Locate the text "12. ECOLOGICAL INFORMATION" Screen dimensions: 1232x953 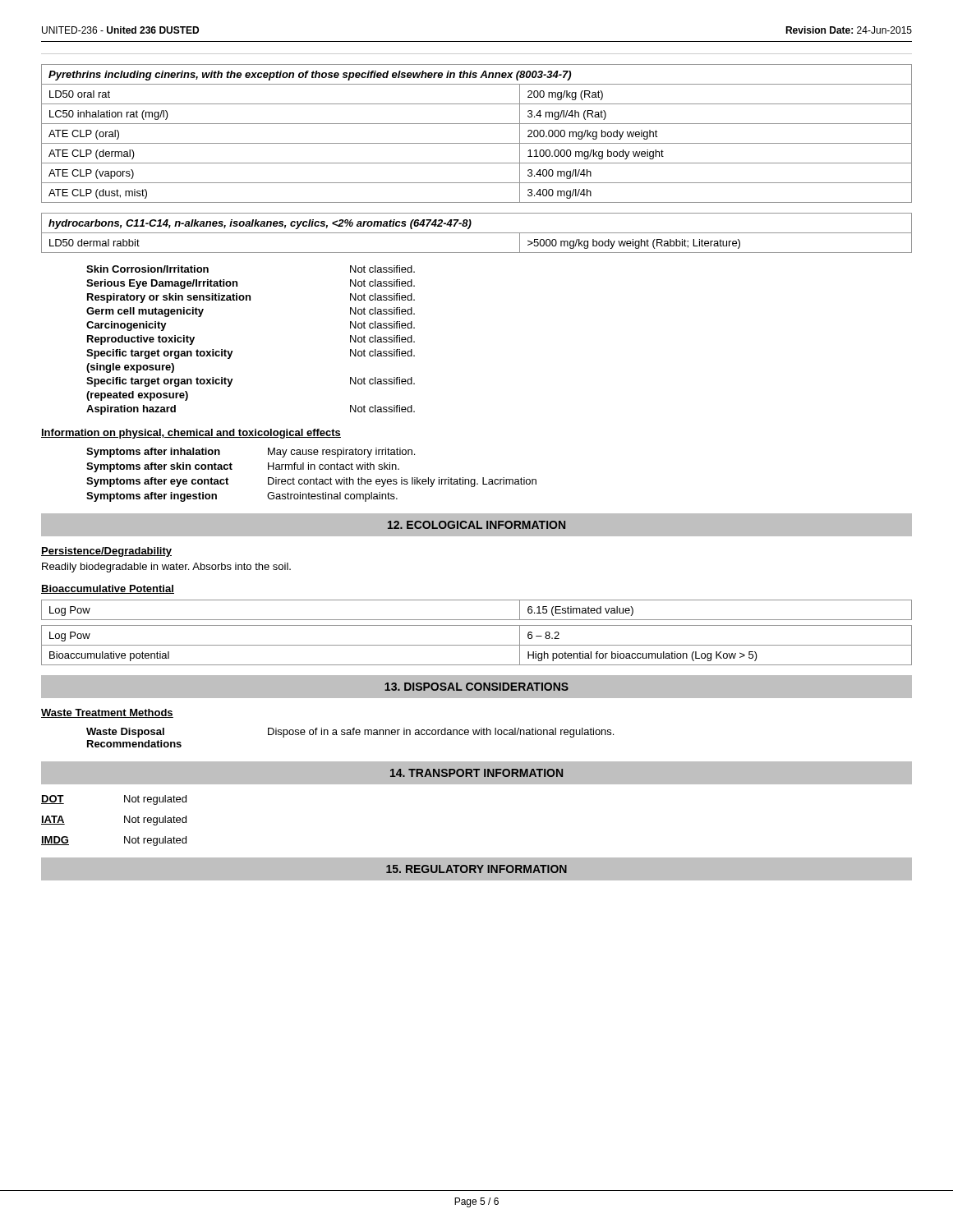(x=476, y=525)
